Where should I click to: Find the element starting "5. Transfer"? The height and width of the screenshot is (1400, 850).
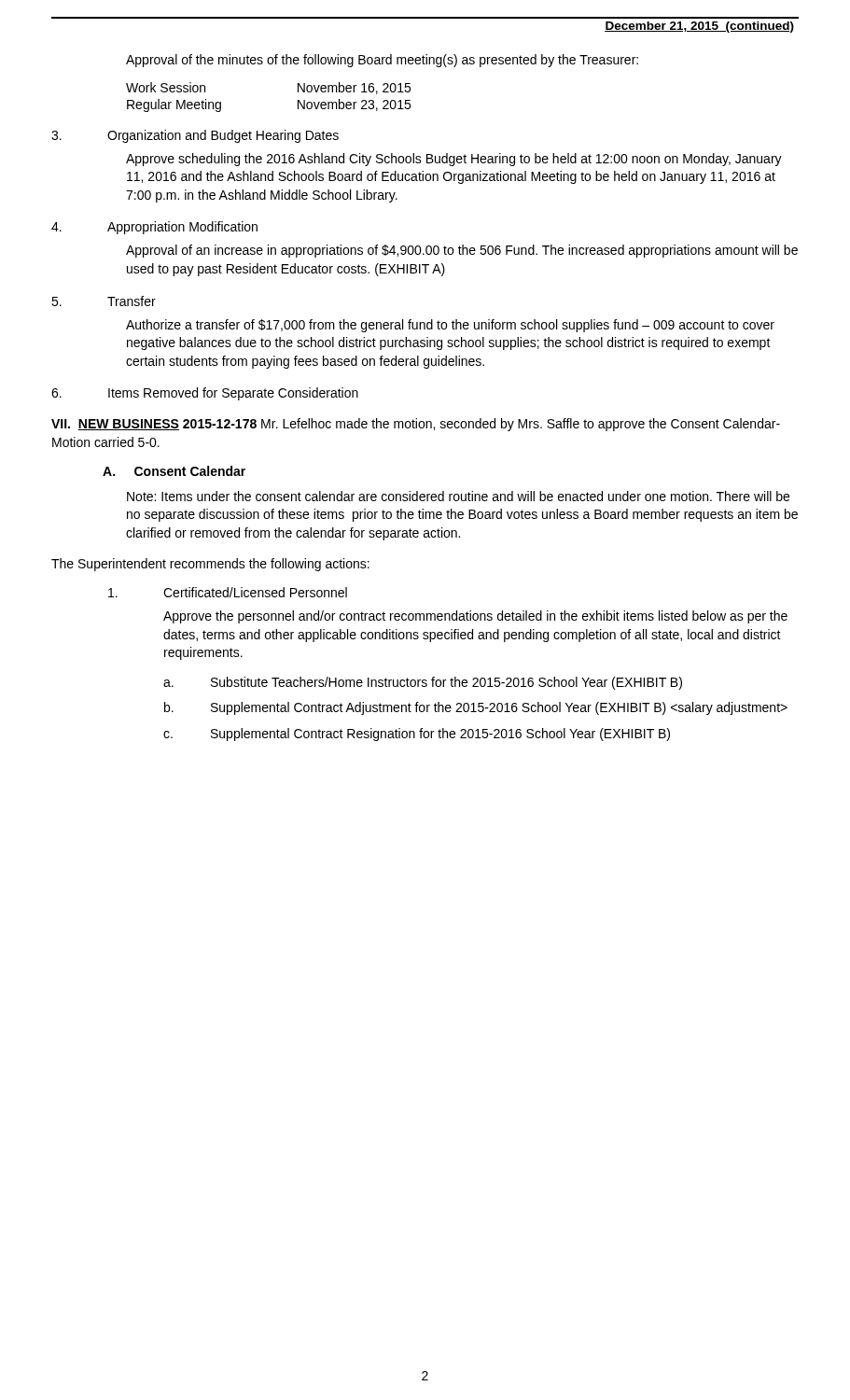pyautogui.click(x=55, y=301)
